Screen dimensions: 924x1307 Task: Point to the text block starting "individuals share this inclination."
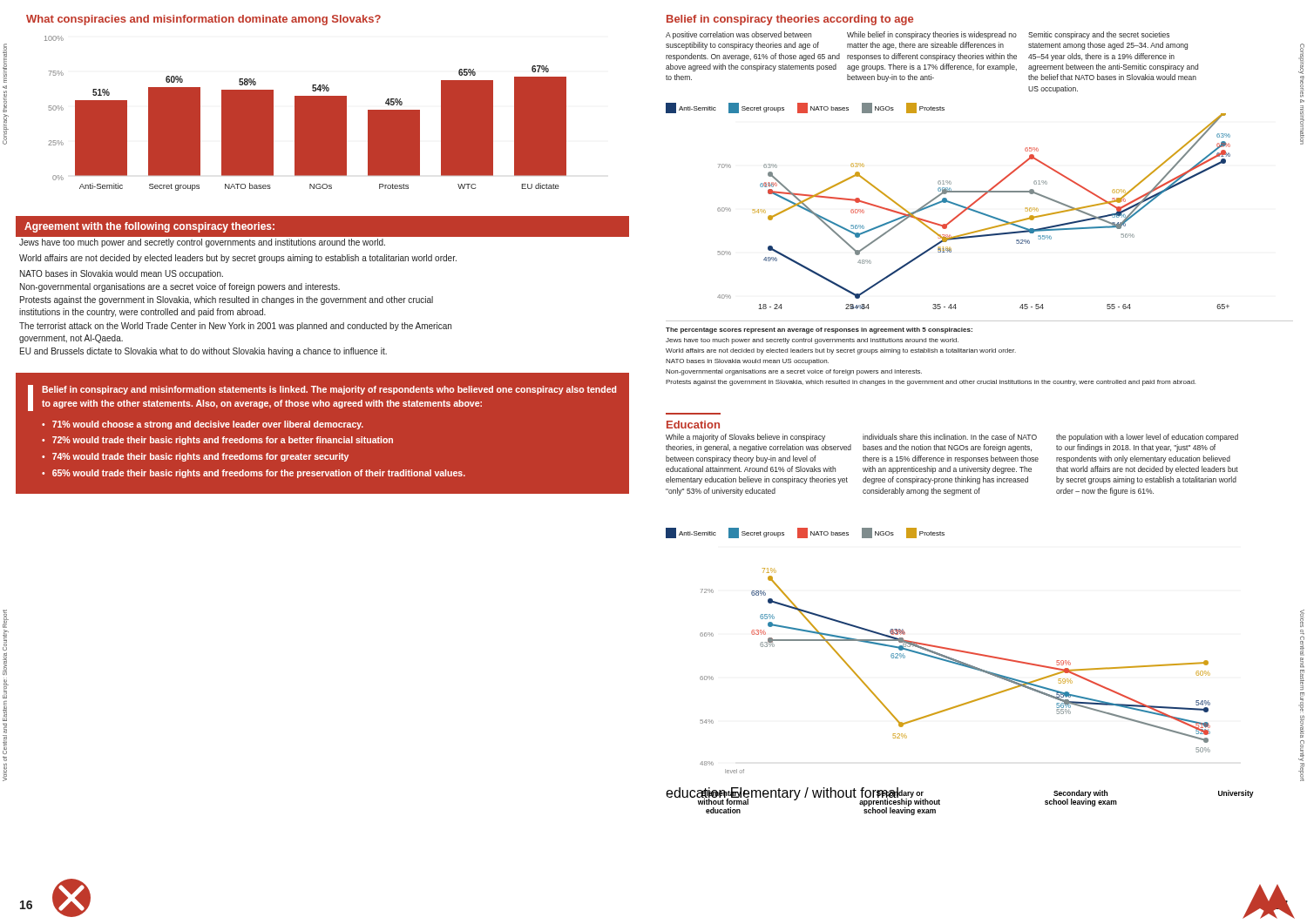point(951,464)
